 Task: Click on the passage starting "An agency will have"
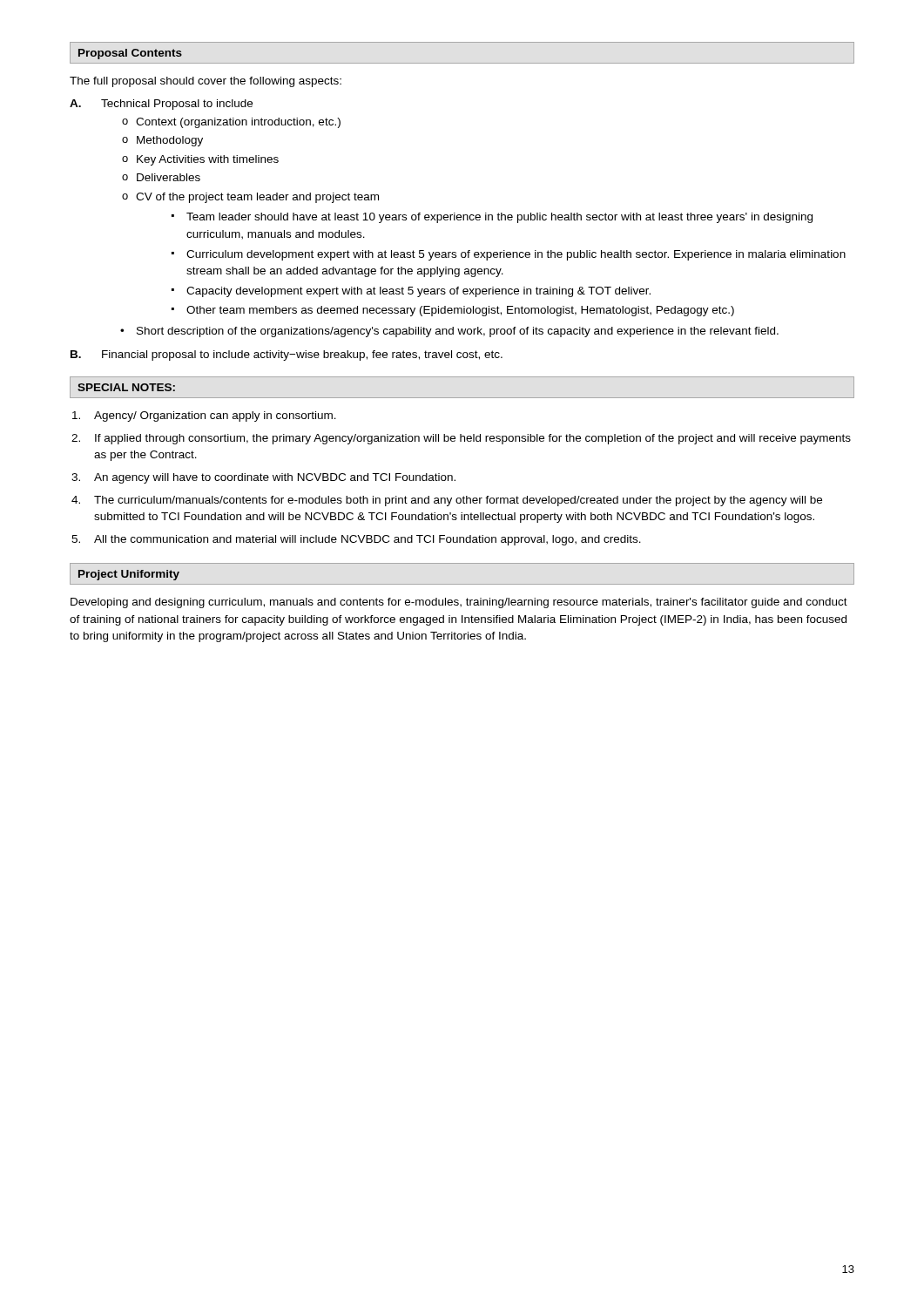(275, 477)
